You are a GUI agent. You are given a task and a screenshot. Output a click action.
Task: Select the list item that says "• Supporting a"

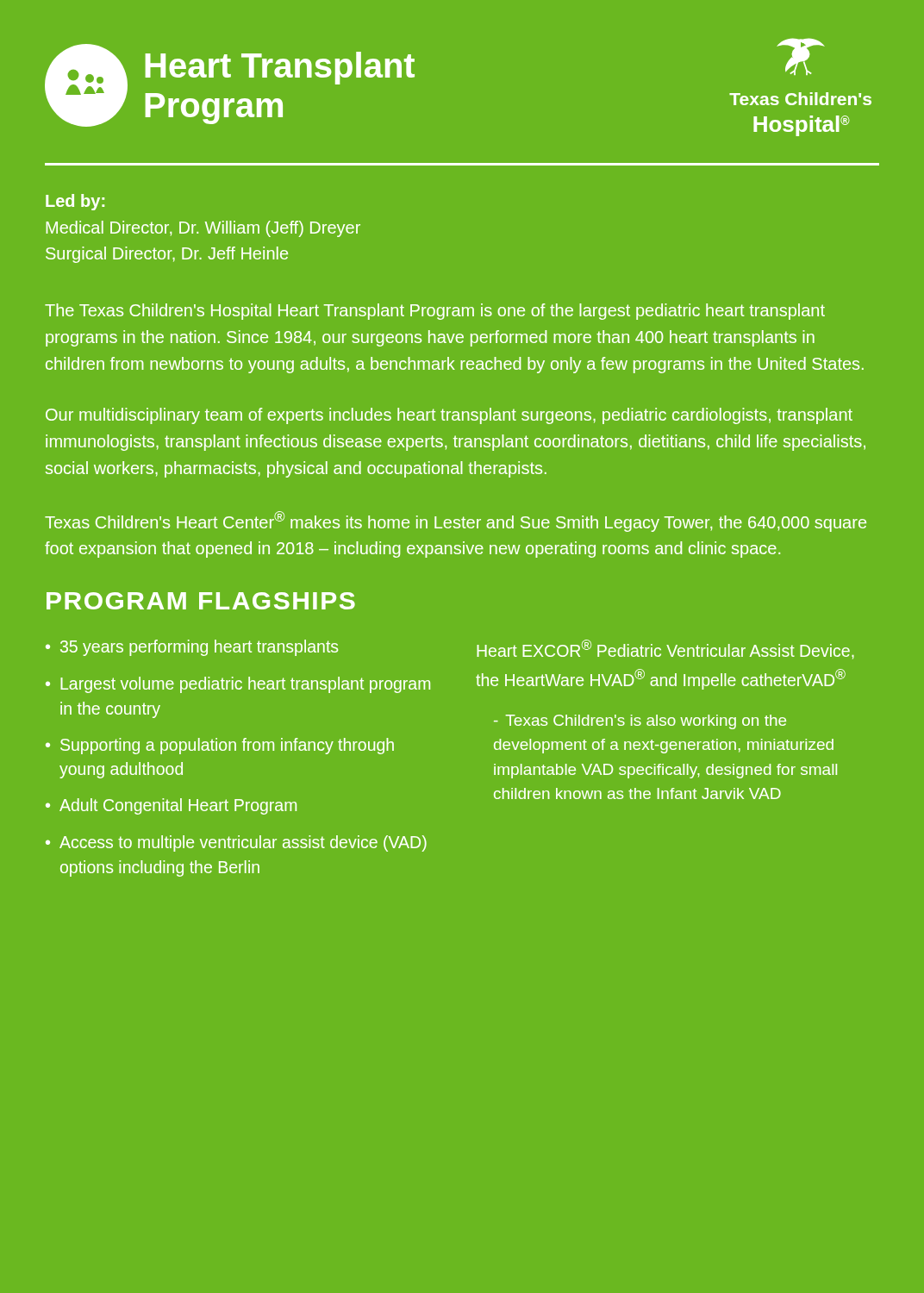[x=243, y=757]
